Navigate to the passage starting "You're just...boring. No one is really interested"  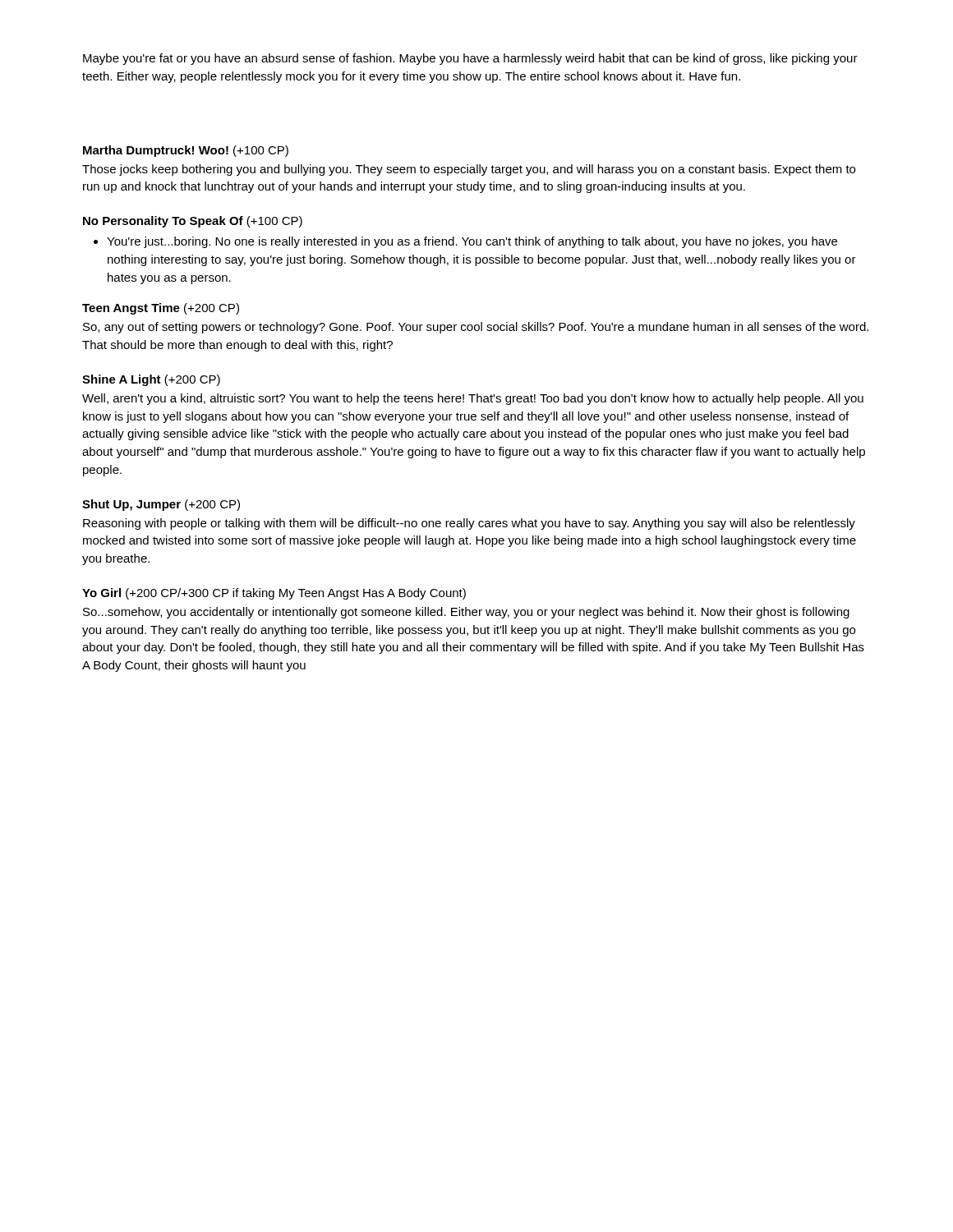point(476,259)
